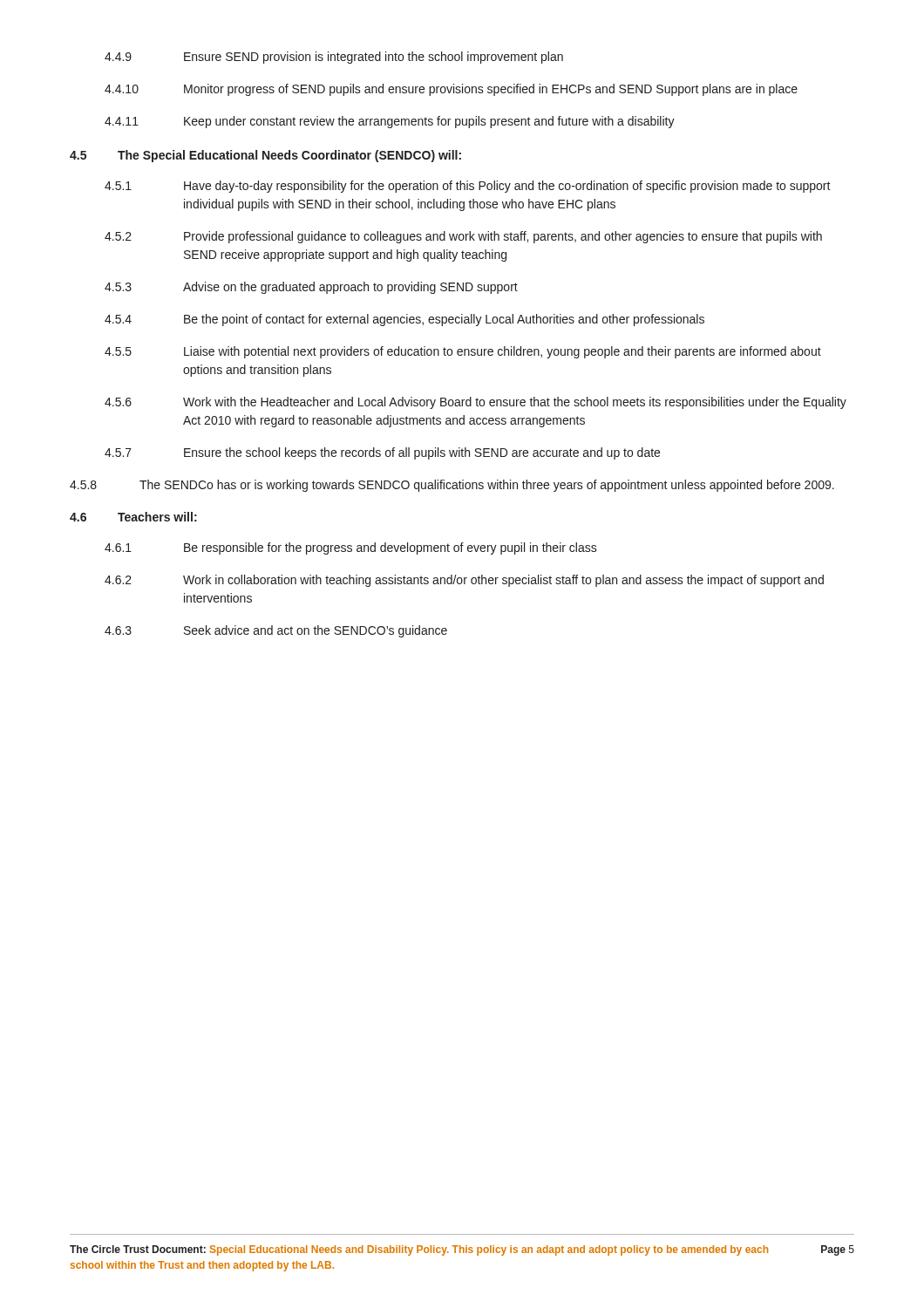Viewport: 924px width, 1308px height.
Task: Point to the text starting "4.6.2 Work in collaboration with teaching"
Action: [x=479, y=590]
